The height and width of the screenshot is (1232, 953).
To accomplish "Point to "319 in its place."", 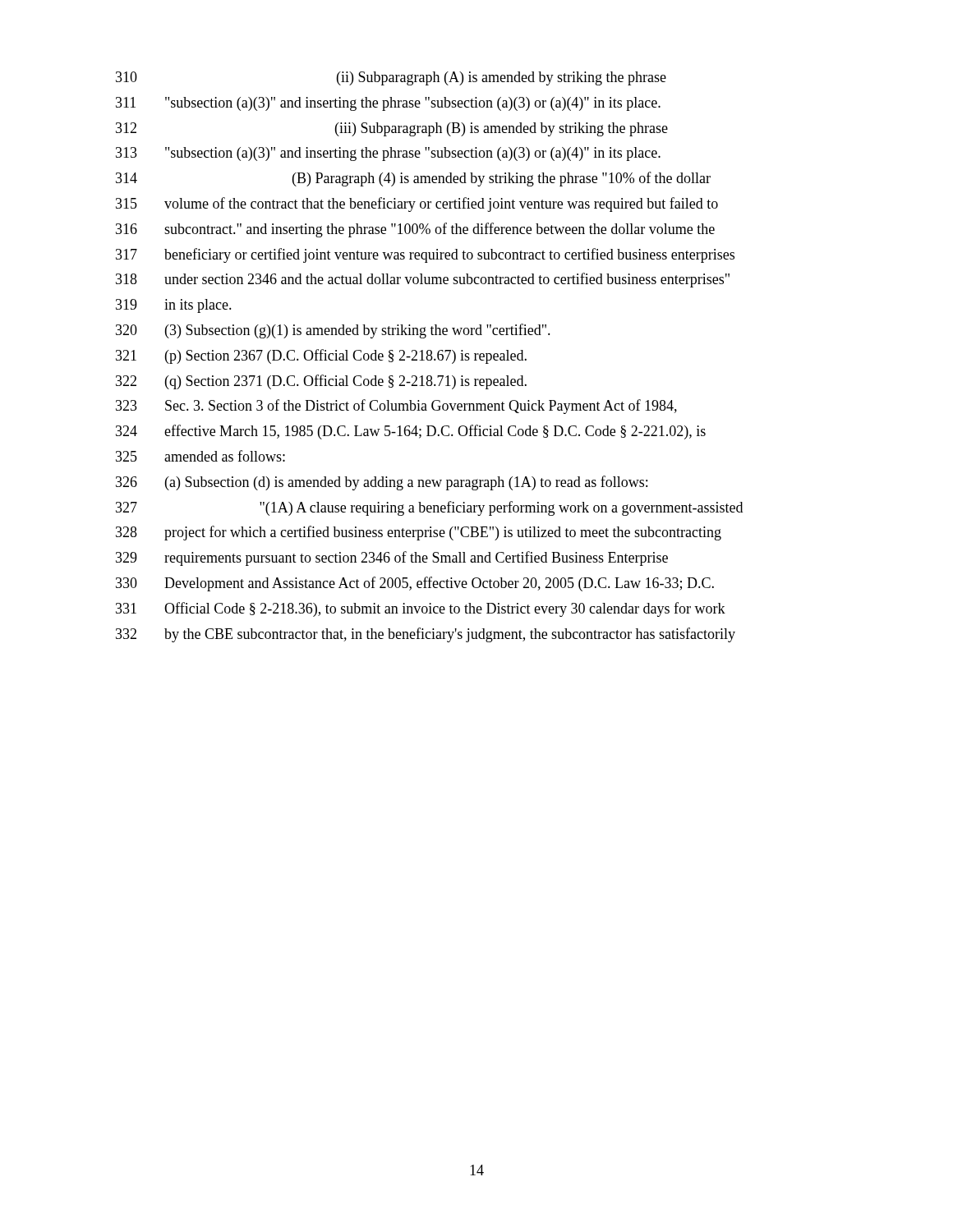I will (174, 306).
